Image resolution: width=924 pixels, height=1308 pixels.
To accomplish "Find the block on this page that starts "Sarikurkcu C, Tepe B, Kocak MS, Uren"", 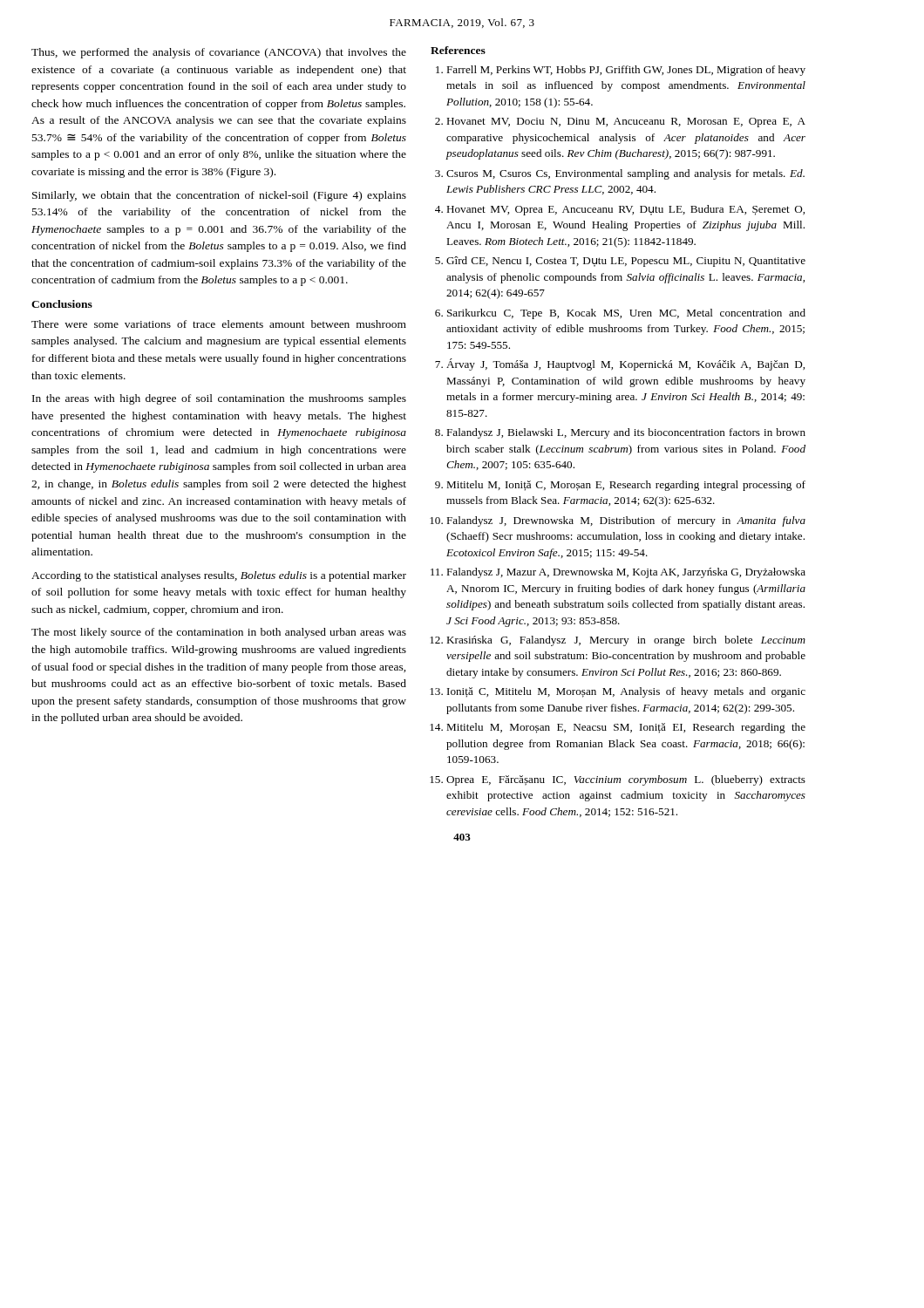I will click(626, 329).
